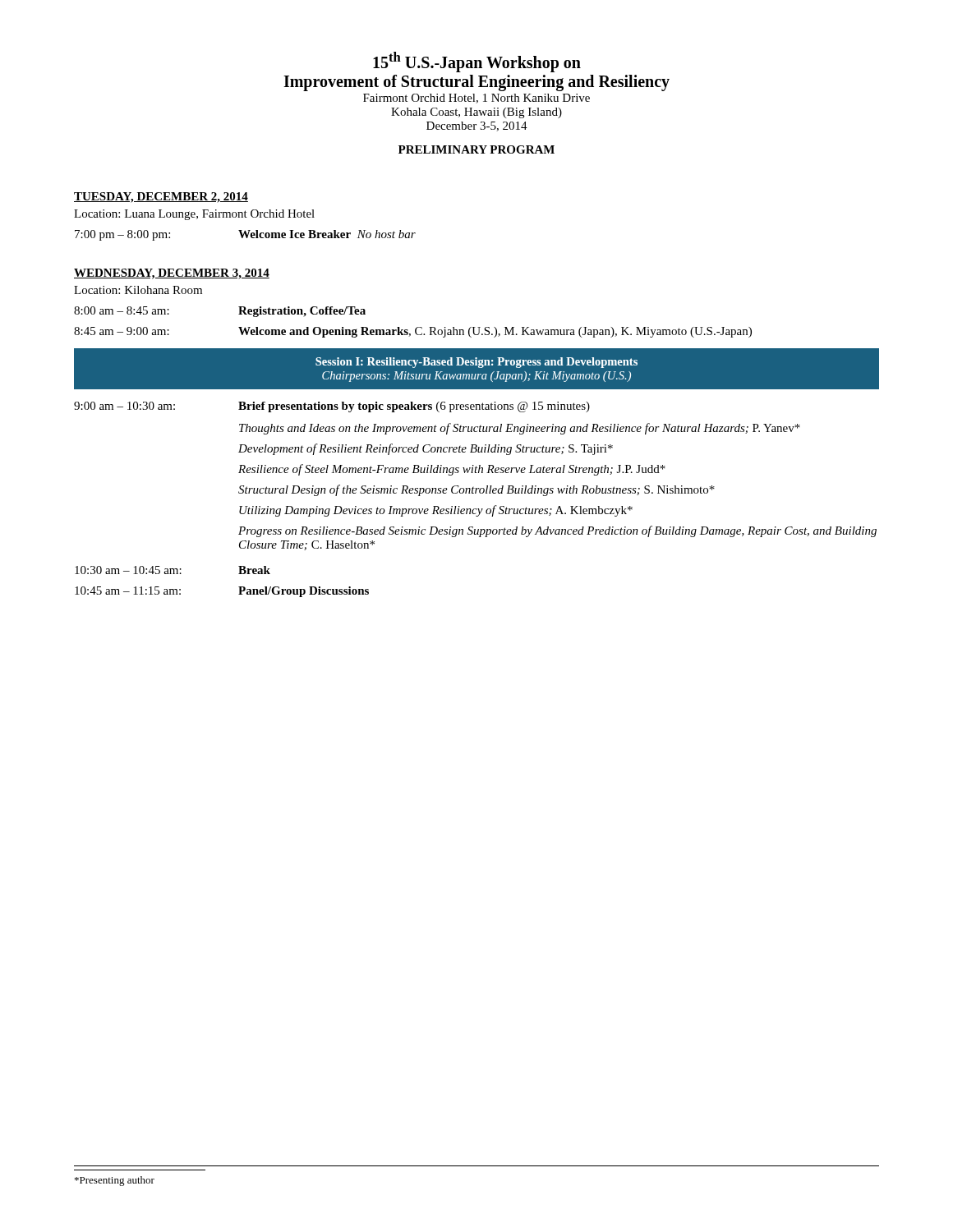Screen dimensions: 1232x953
Task: Click the passage that begins "10:45 am – 11:15"
Action: coord(135,592)
